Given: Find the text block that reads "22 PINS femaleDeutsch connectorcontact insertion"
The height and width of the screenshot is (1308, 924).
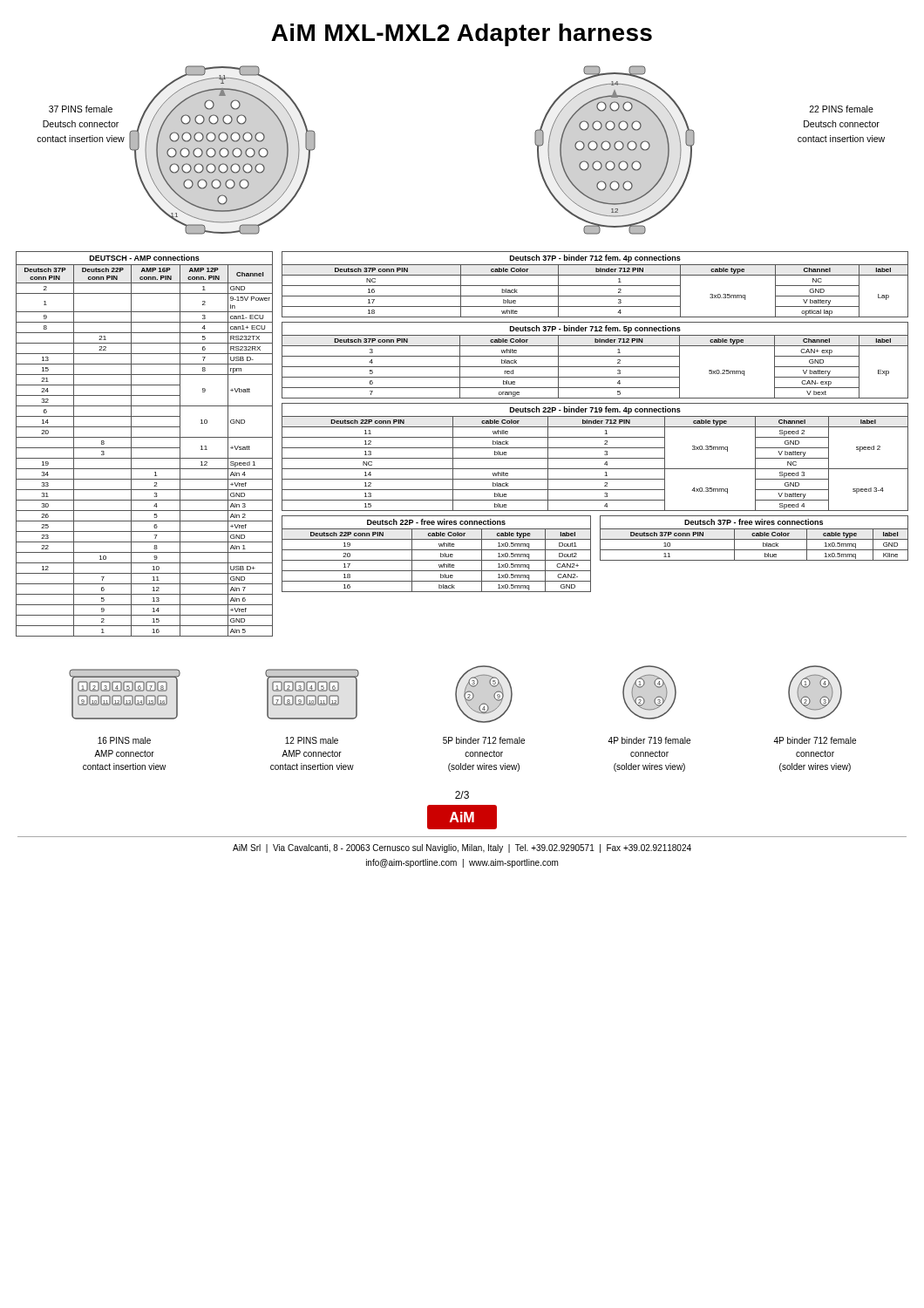Looking at the screenshot, I should tap(841, 124).
